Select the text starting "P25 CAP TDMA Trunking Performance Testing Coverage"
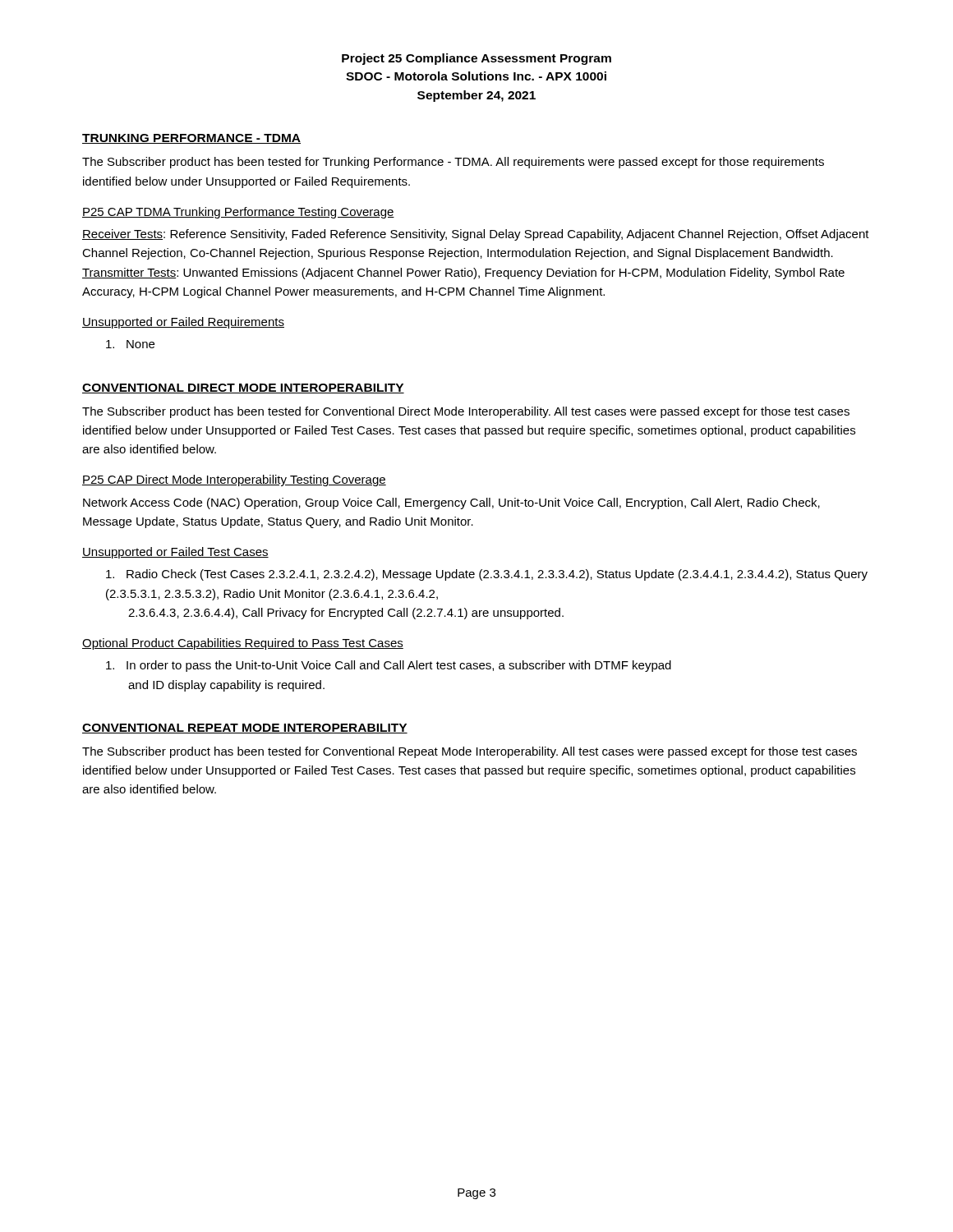 [238, 211]
